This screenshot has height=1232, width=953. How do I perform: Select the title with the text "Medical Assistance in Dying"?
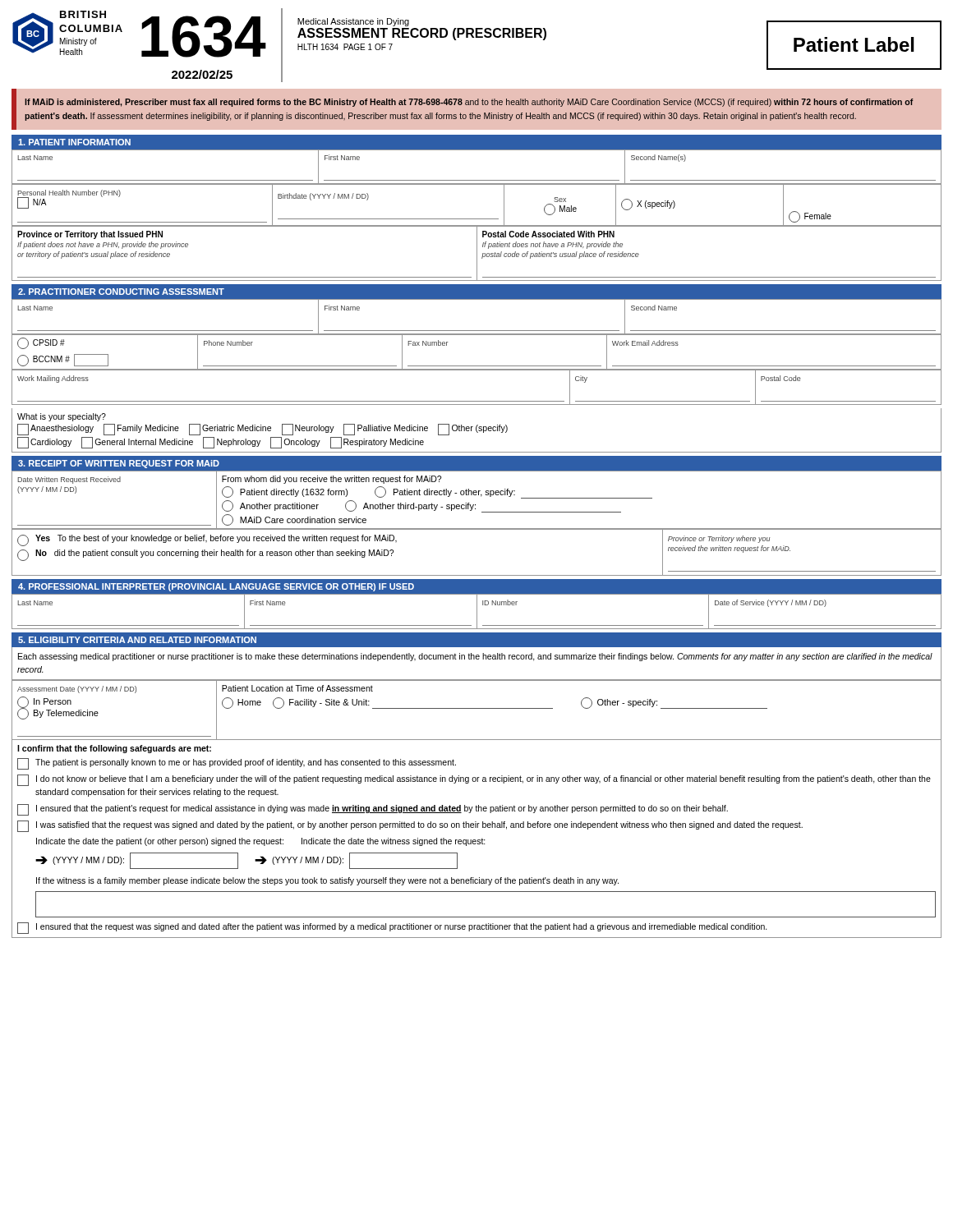tap(422, 29)
